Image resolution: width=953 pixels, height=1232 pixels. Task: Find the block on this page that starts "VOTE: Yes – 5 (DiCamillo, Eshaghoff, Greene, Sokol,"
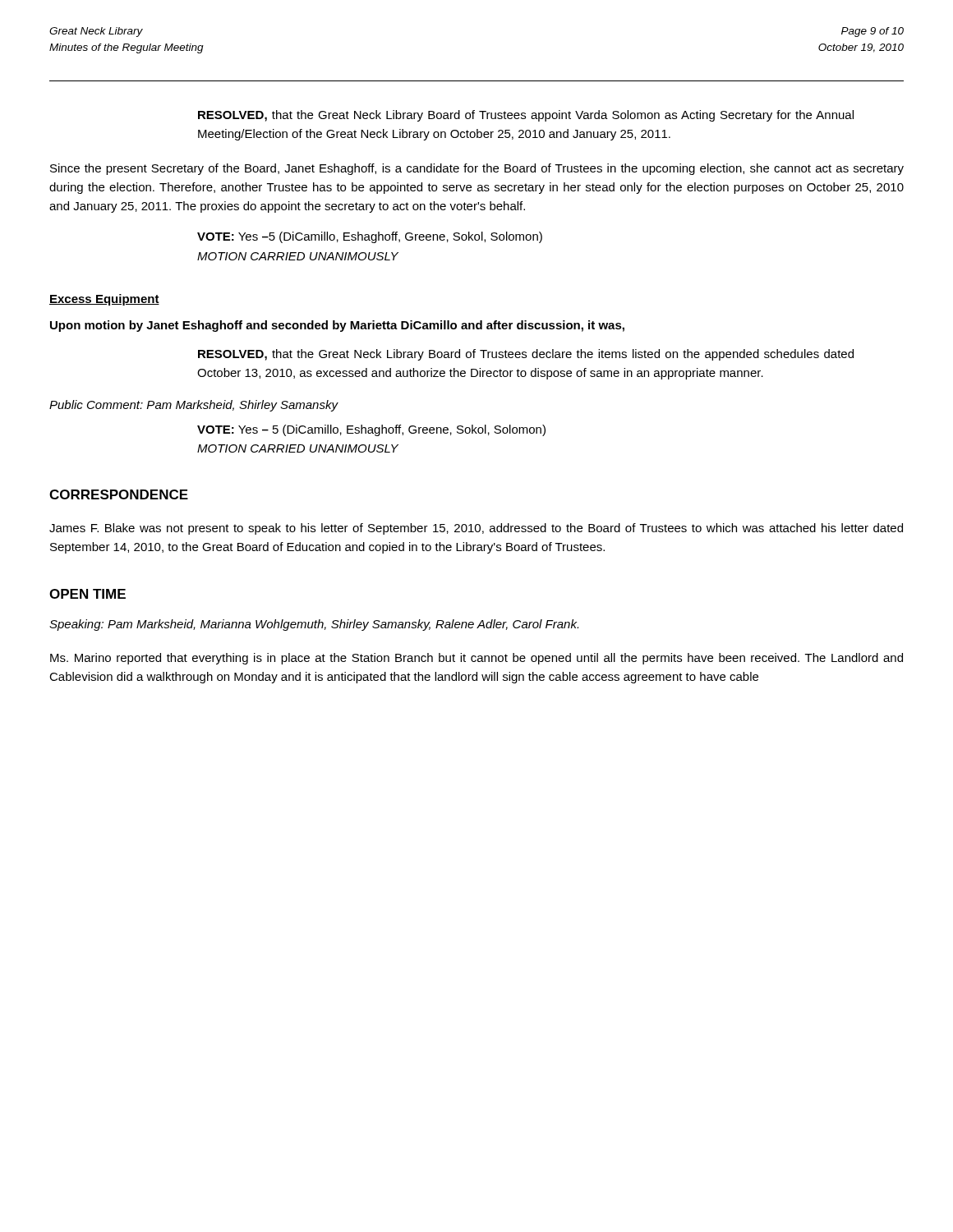click(372, 438)
